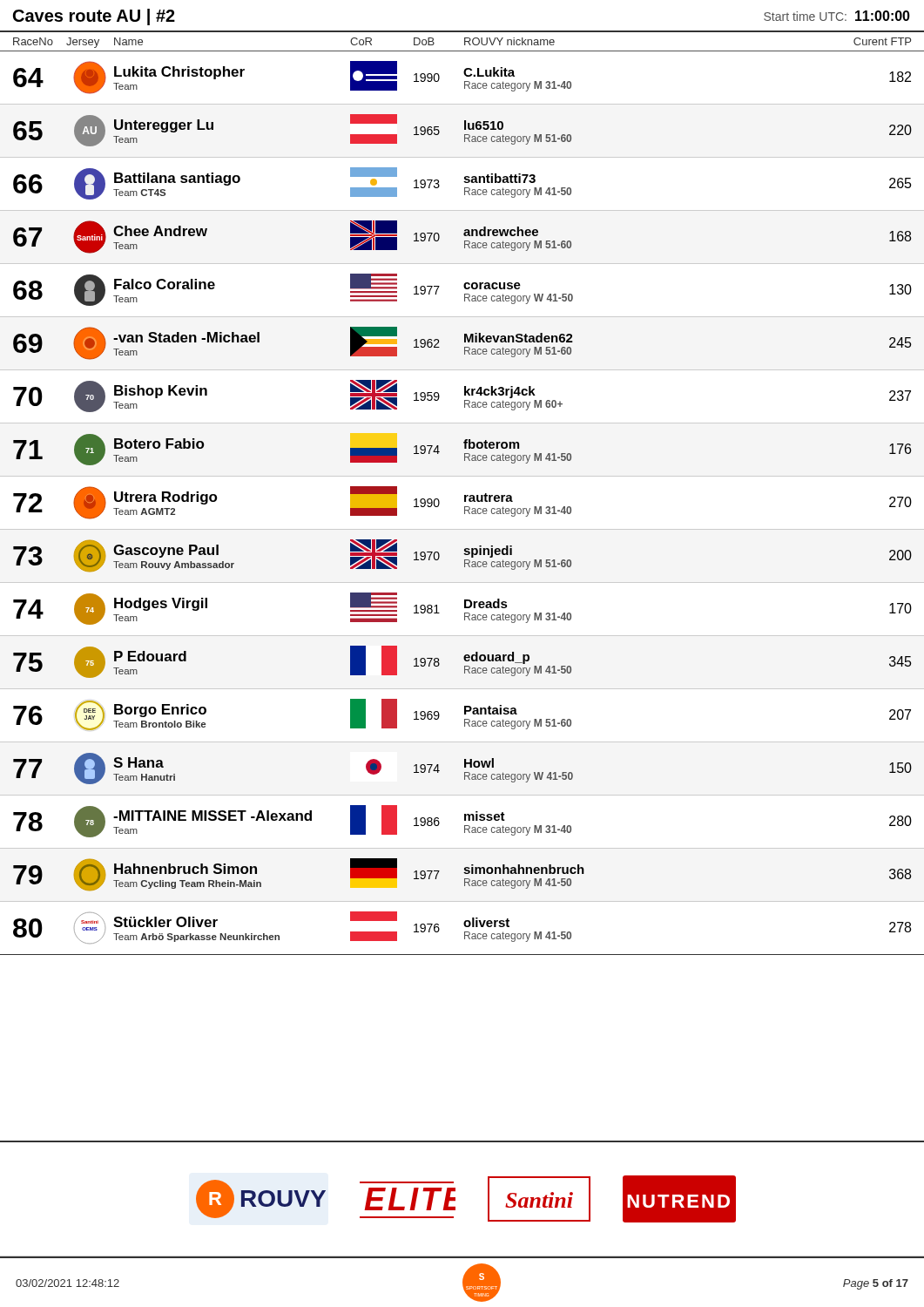Click on the table containing "64 Lukita Christopher Team"
The height and width of the screenshot is (1307, 924).
click(462, 78)
